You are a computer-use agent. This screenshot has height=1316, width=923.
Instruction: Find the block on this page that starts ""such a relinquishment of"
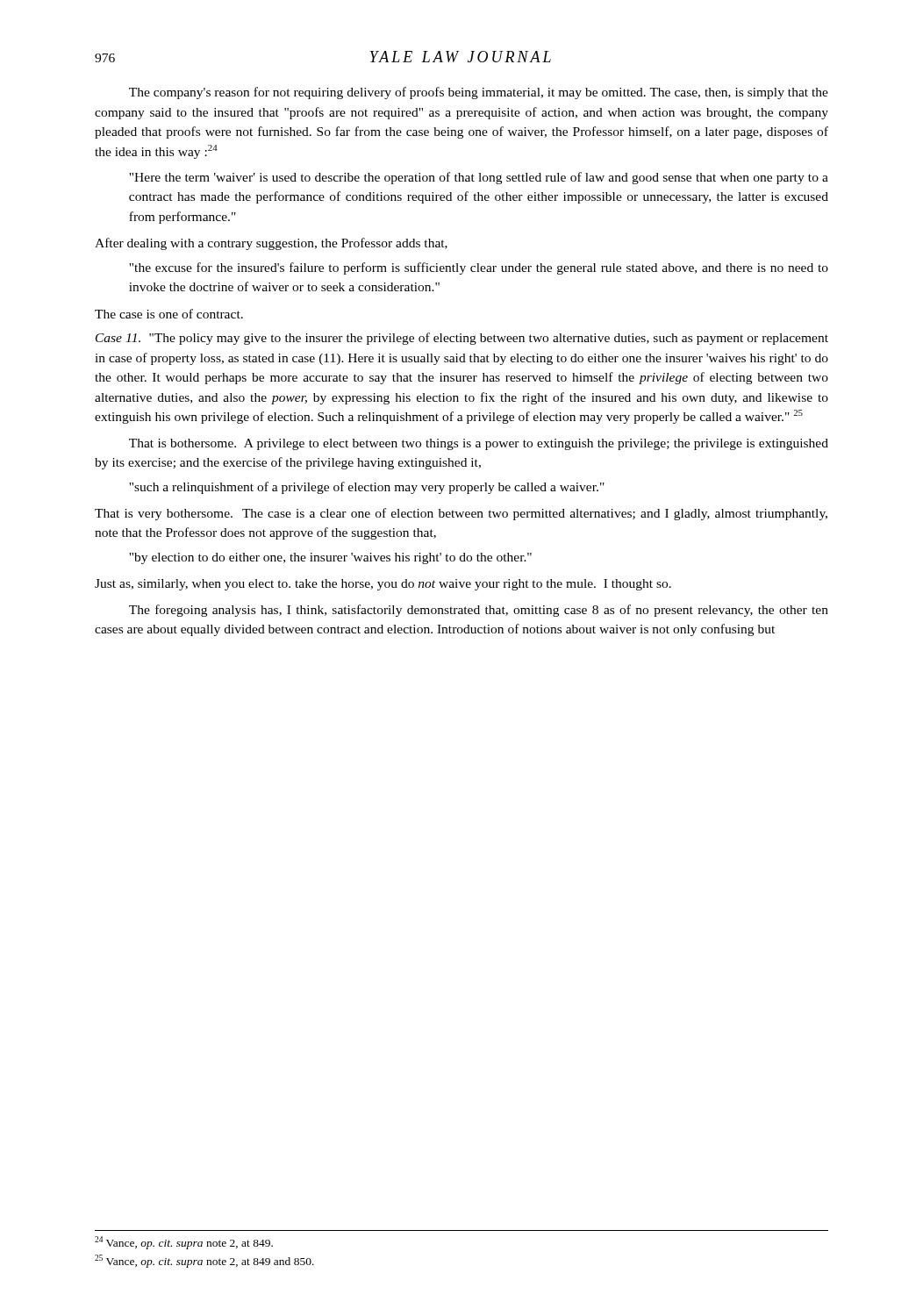[478, 487]
